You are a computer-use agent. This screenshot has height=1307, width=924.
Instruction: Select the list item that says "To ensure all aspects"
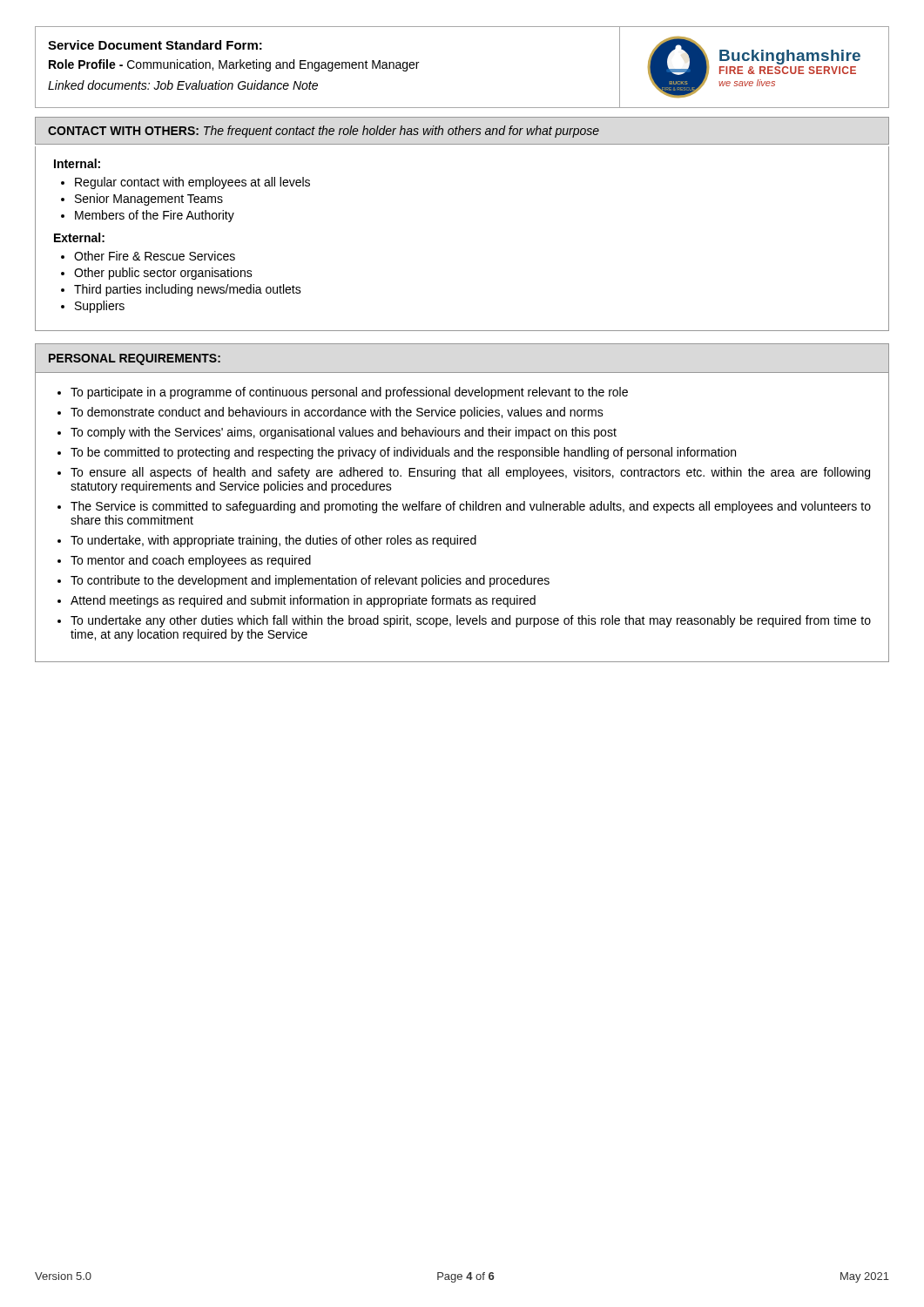[x=471, y=479]
